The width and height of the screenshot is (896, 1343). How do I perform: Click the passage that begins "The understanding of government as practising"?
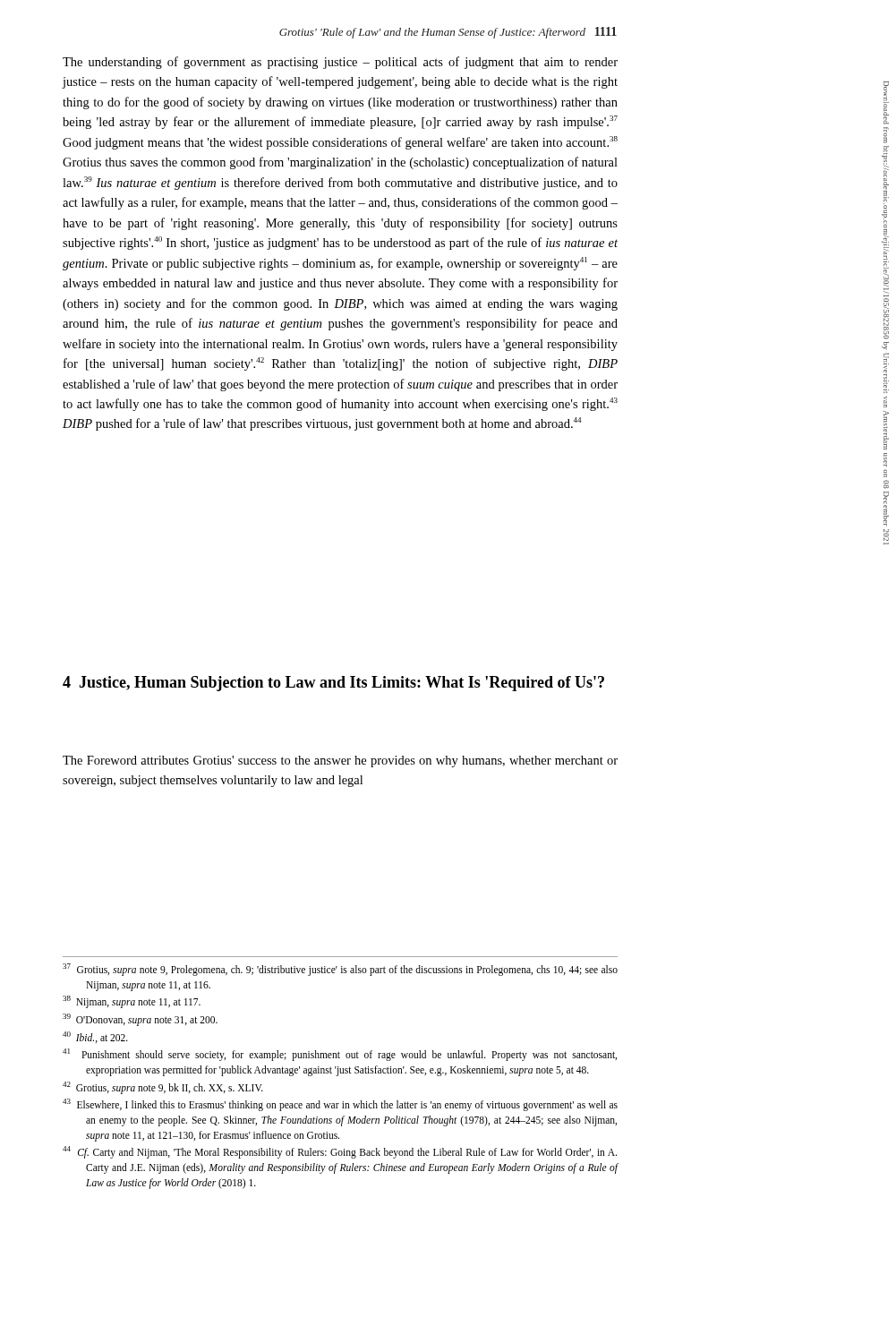pyautogui.click(x=340, y=243)
